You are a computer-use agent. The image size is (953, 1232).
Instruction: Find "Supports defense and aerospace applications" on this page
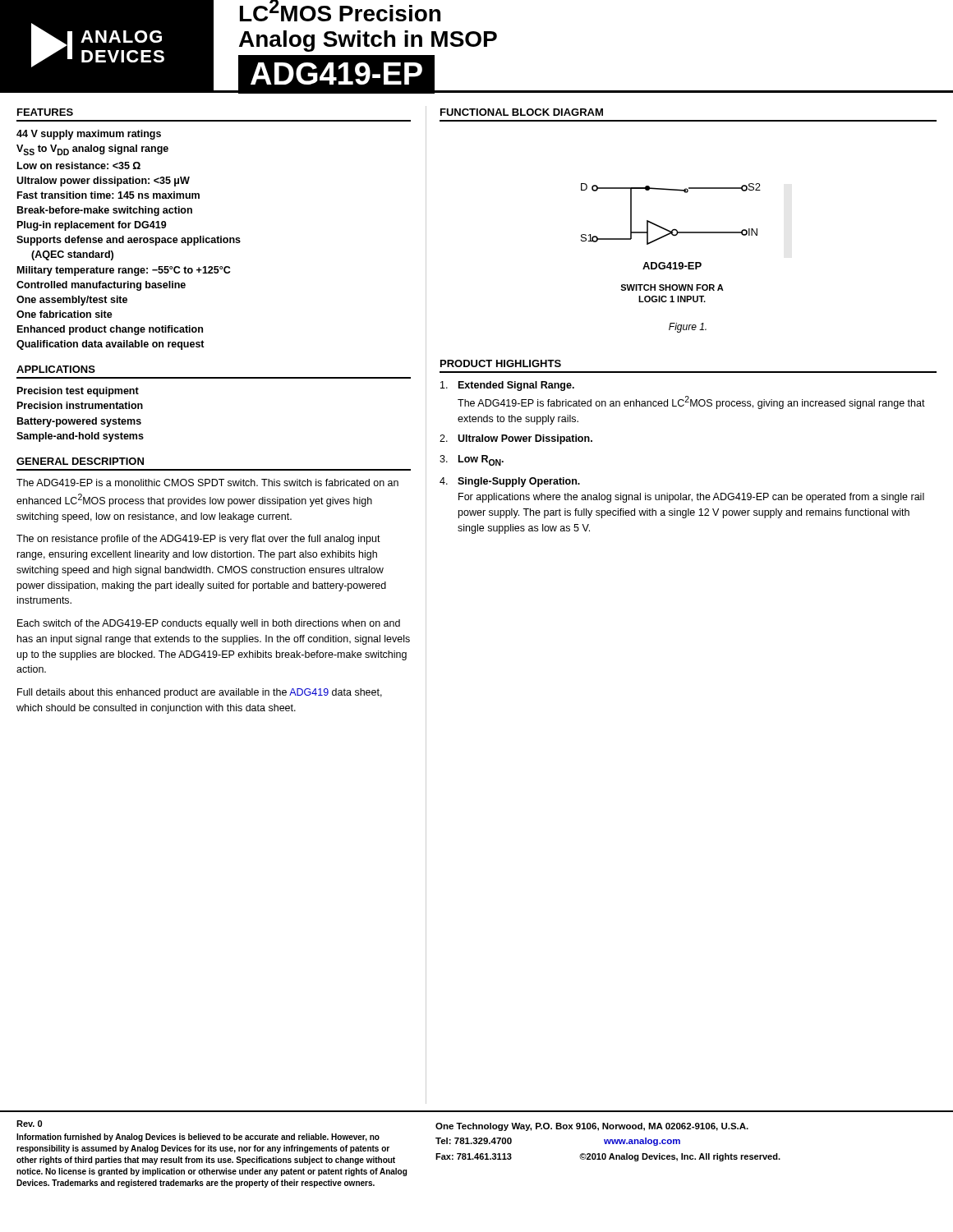click(x=129, y=240)
